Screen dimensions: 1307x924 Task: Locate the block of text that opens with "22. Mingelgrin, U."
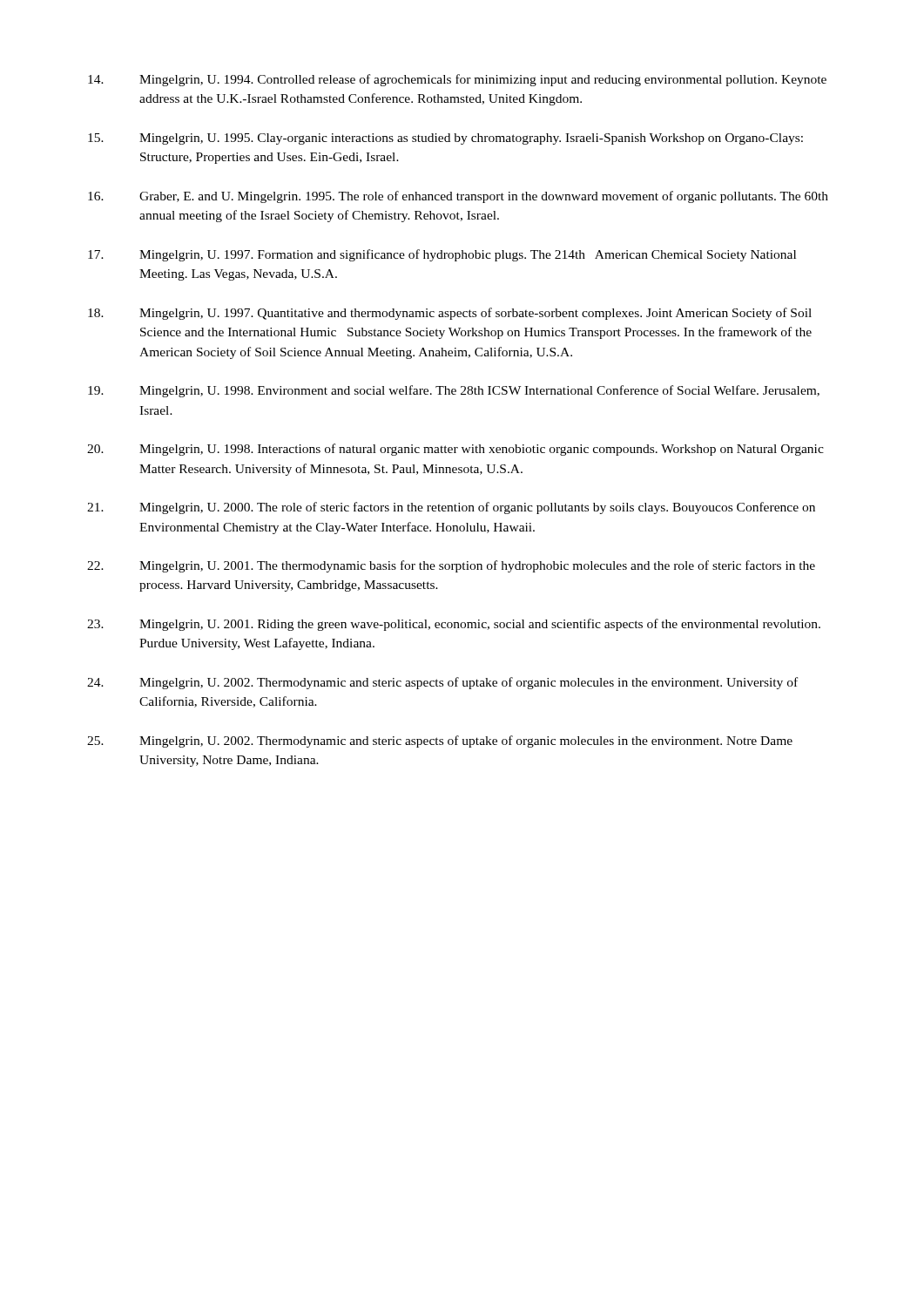(466, 575)
